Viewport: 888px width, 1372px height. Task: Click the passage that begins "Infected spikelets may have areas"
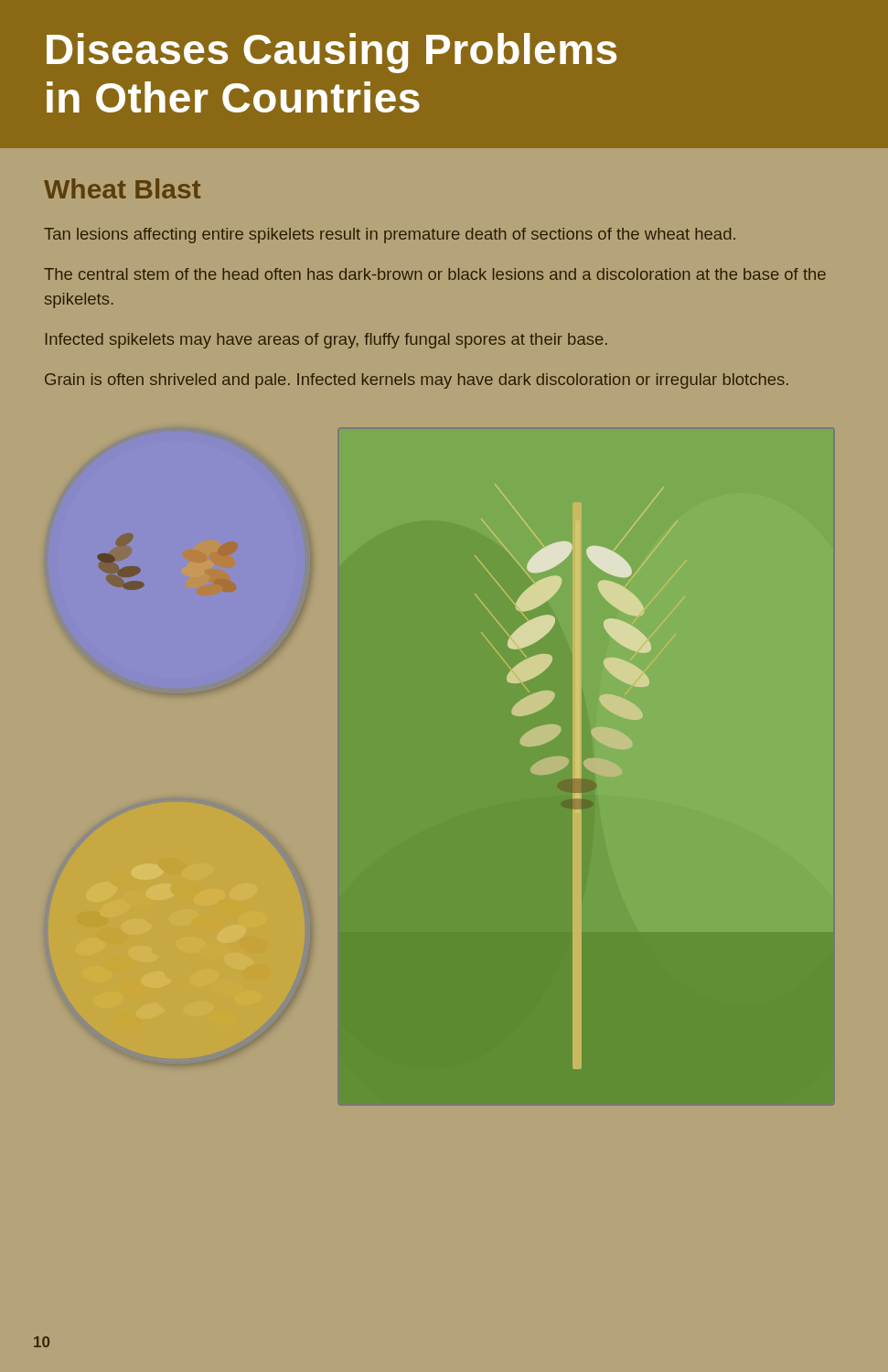444,339
